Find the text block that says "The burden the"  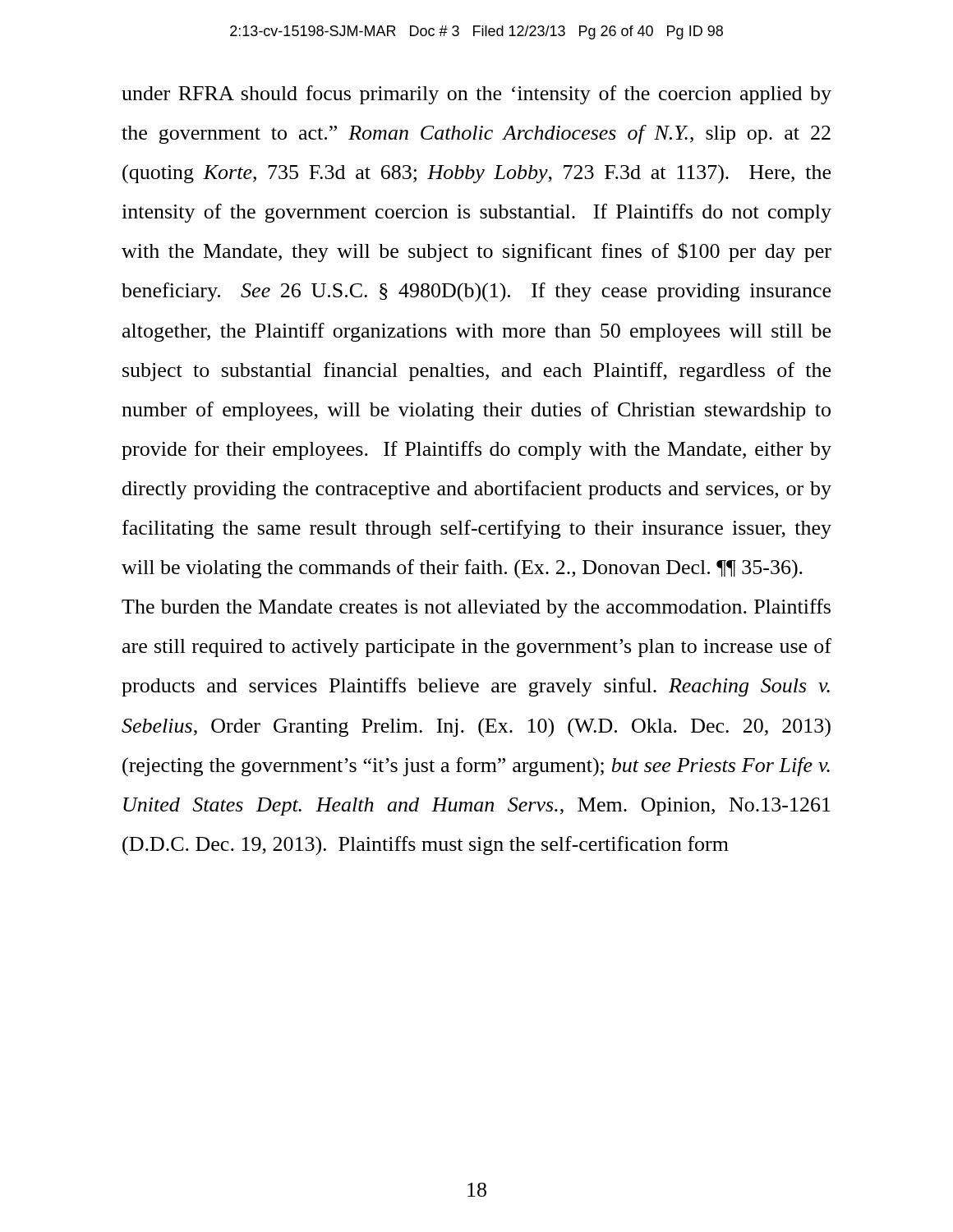point(476,726)
